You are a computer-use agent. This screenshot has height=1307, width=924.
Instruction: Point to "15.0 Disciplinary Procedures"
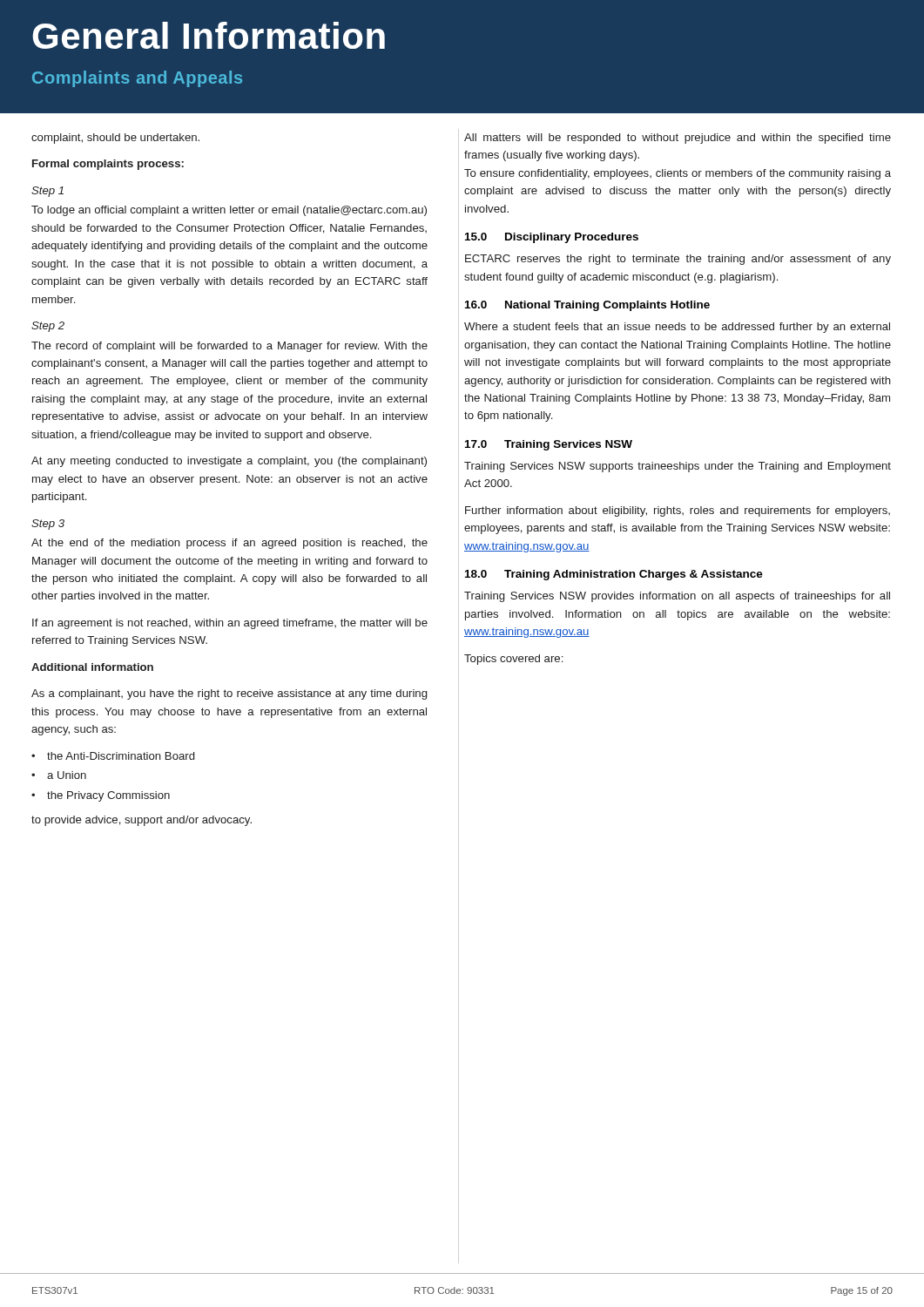coord(552,238)
